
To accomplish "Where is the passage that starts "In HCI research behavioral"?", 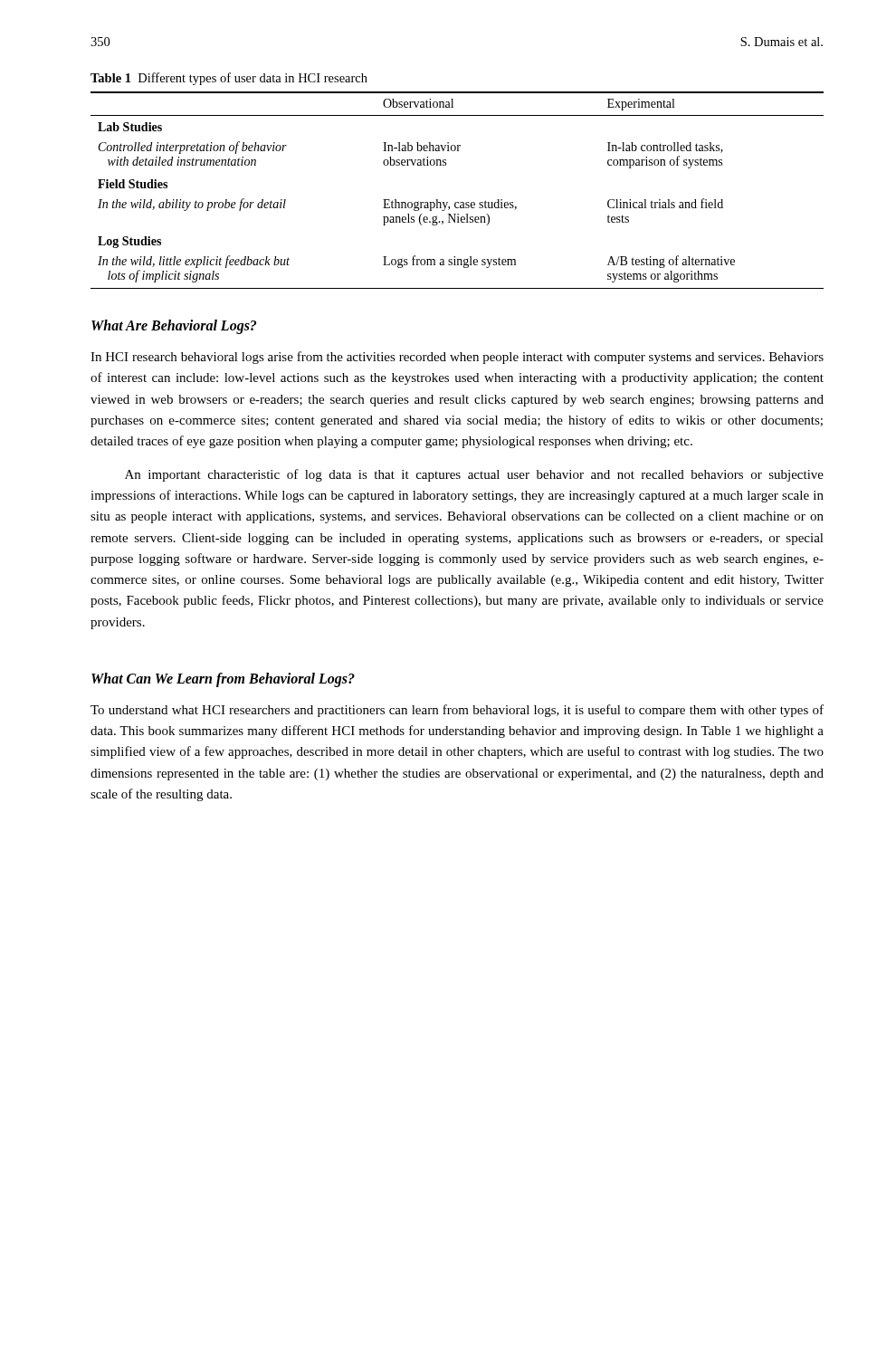I will point(457,490).
